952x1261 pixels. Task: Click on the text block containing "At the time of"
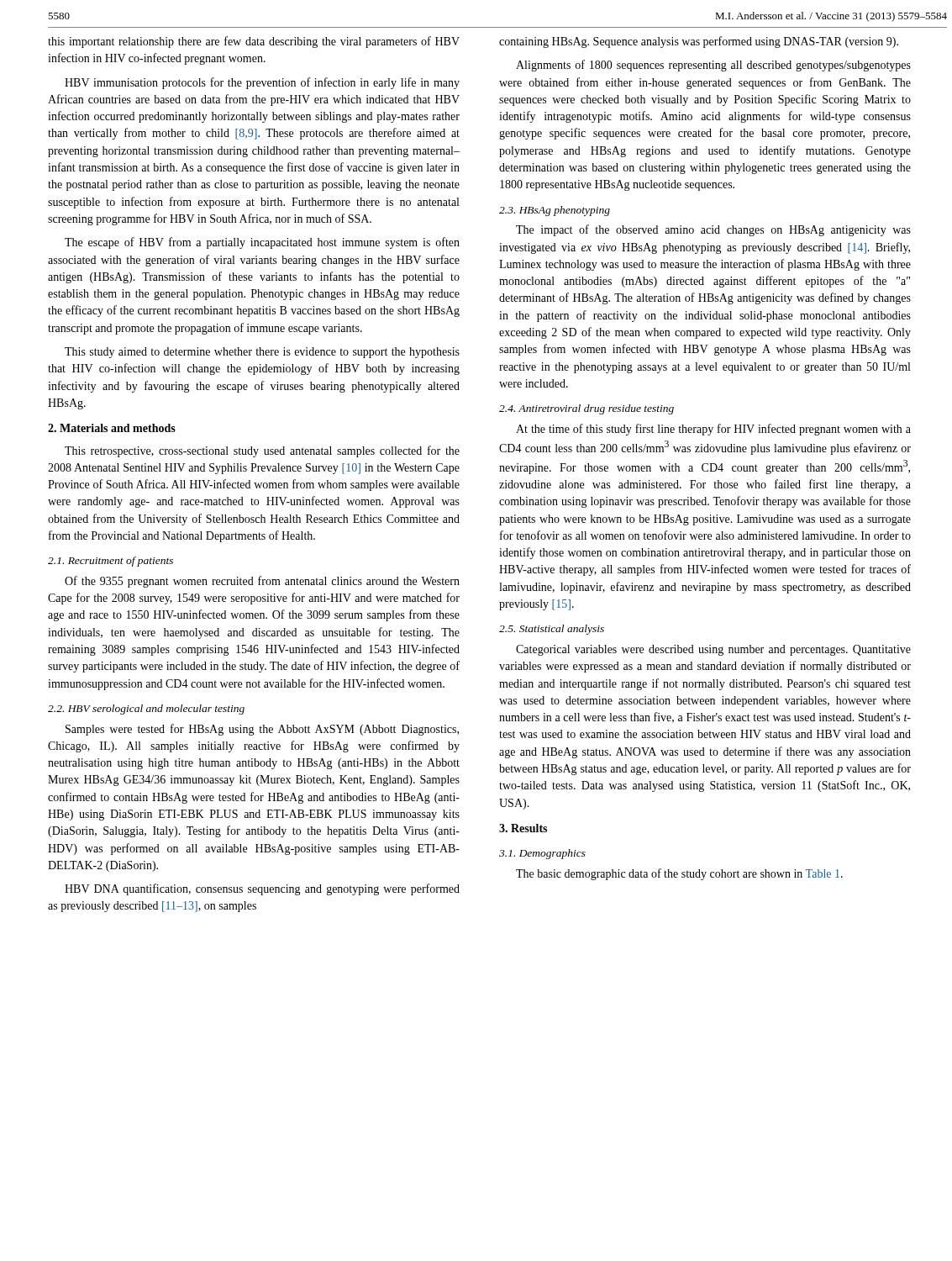705,517
